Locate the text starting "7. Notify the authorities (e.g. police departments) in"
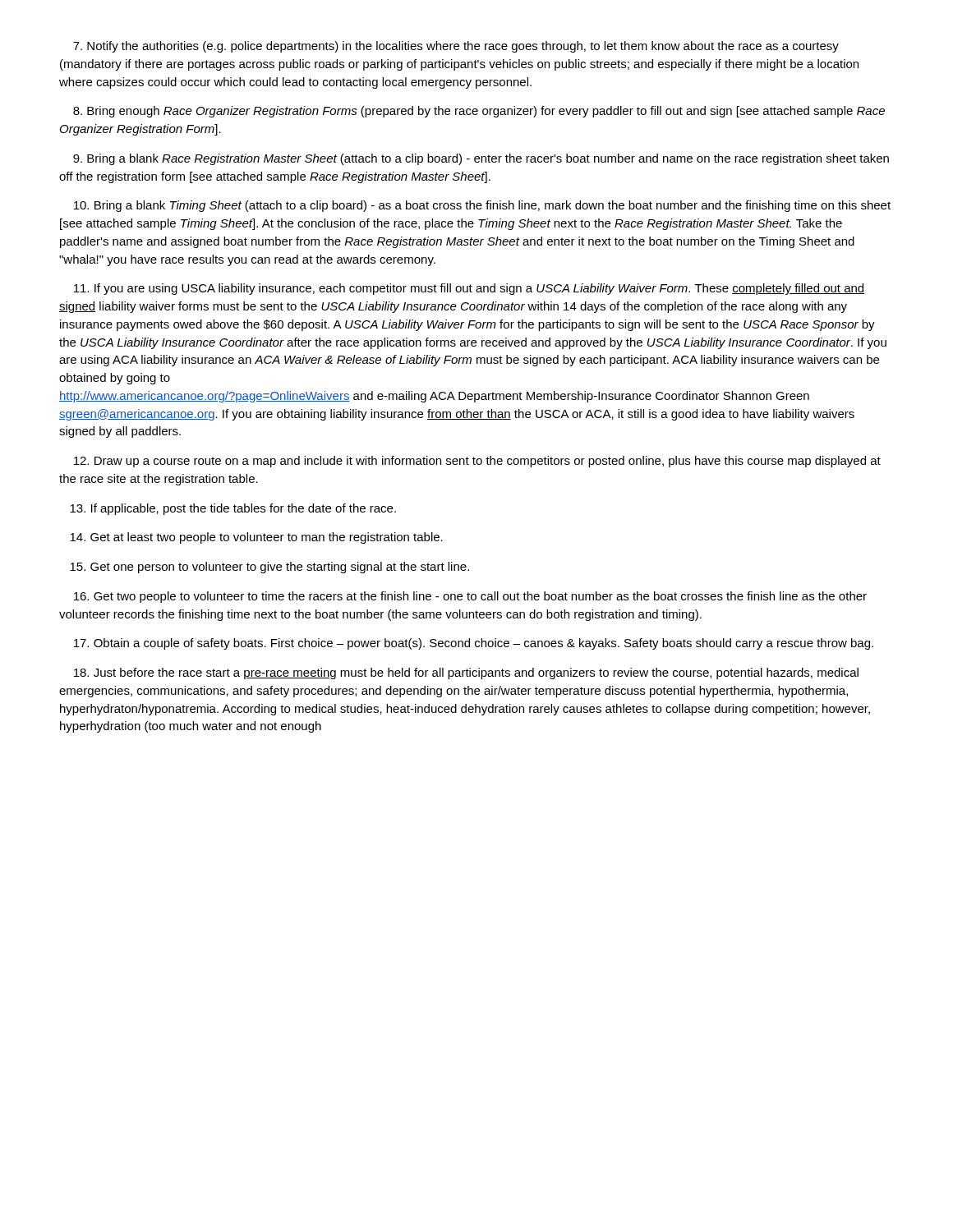 (476, 64)
